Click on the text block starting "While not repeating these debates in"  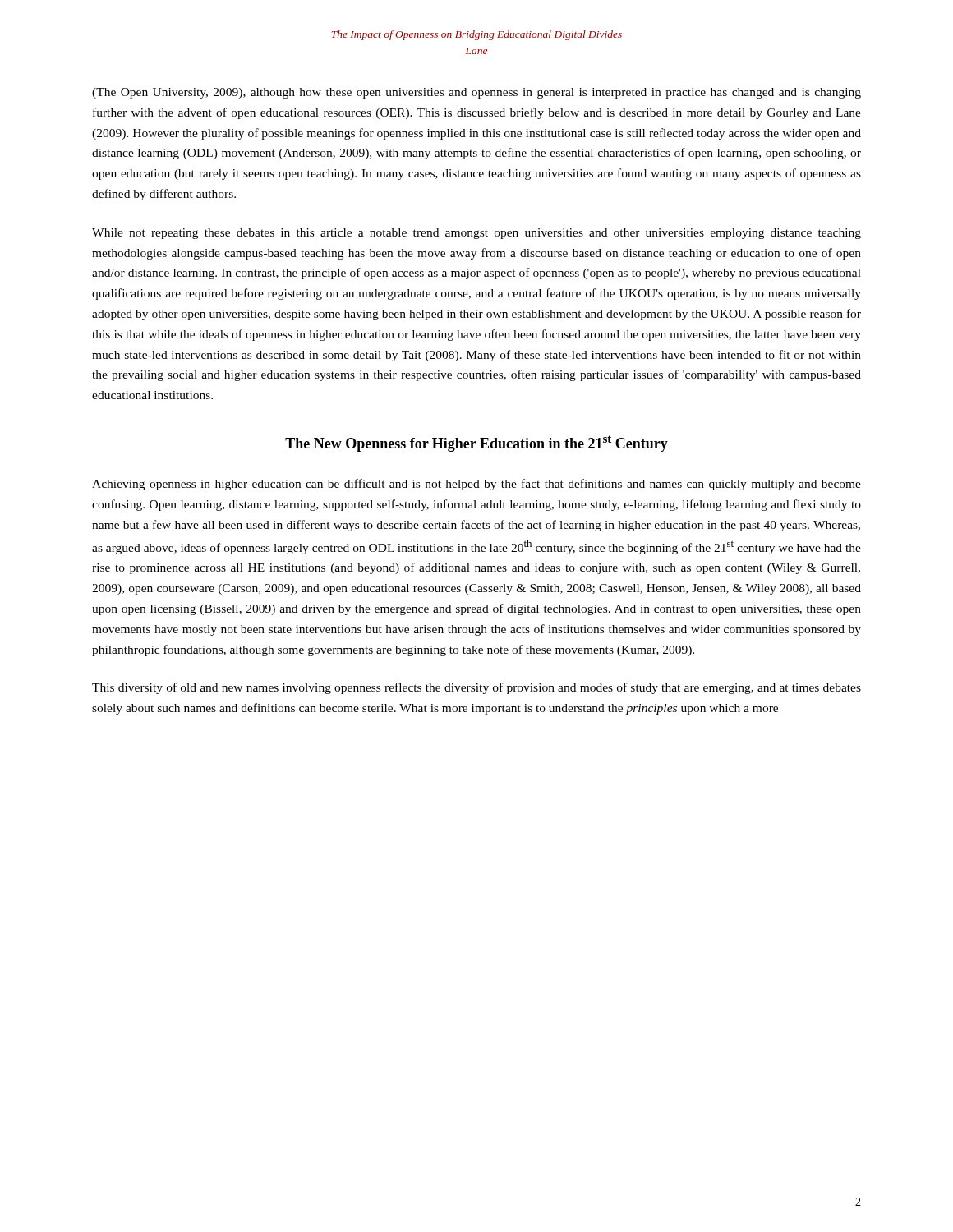476,313
